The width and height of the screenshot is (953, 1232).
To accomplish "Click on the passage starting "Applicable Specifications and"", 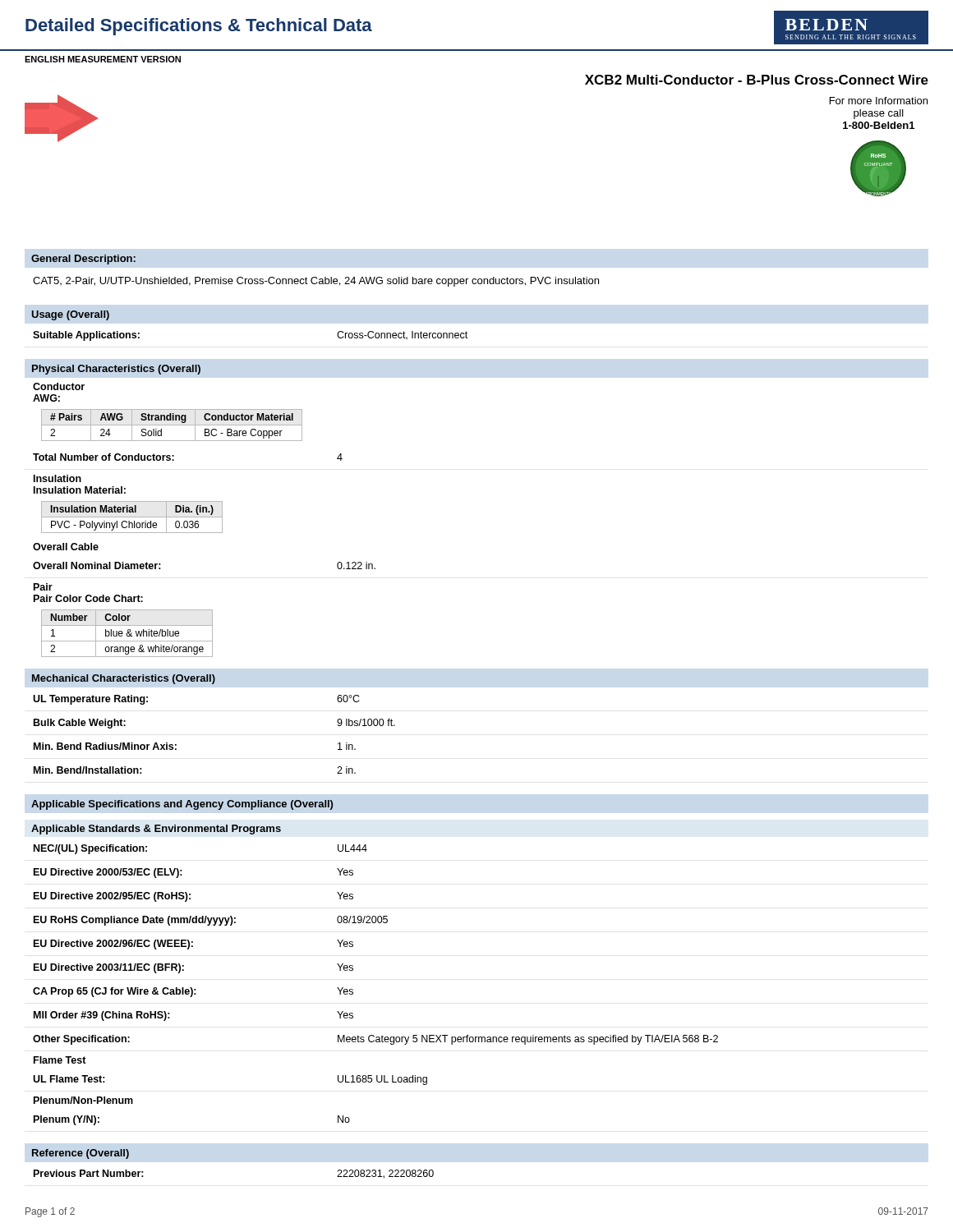I will [182, 804].
